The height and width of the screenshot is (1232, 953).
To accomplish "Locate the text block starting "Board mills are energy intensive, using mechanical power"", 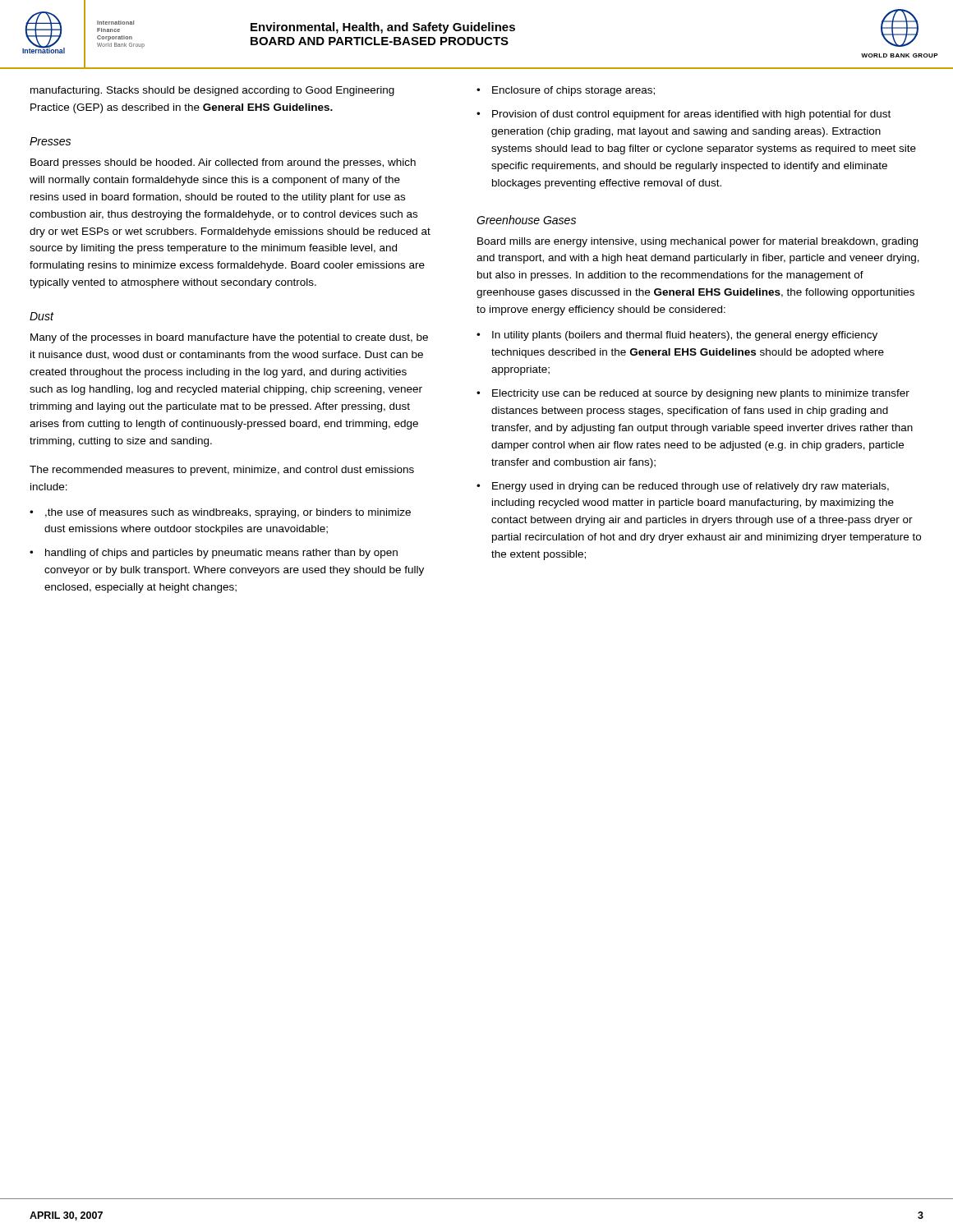I will click(698, 275).
